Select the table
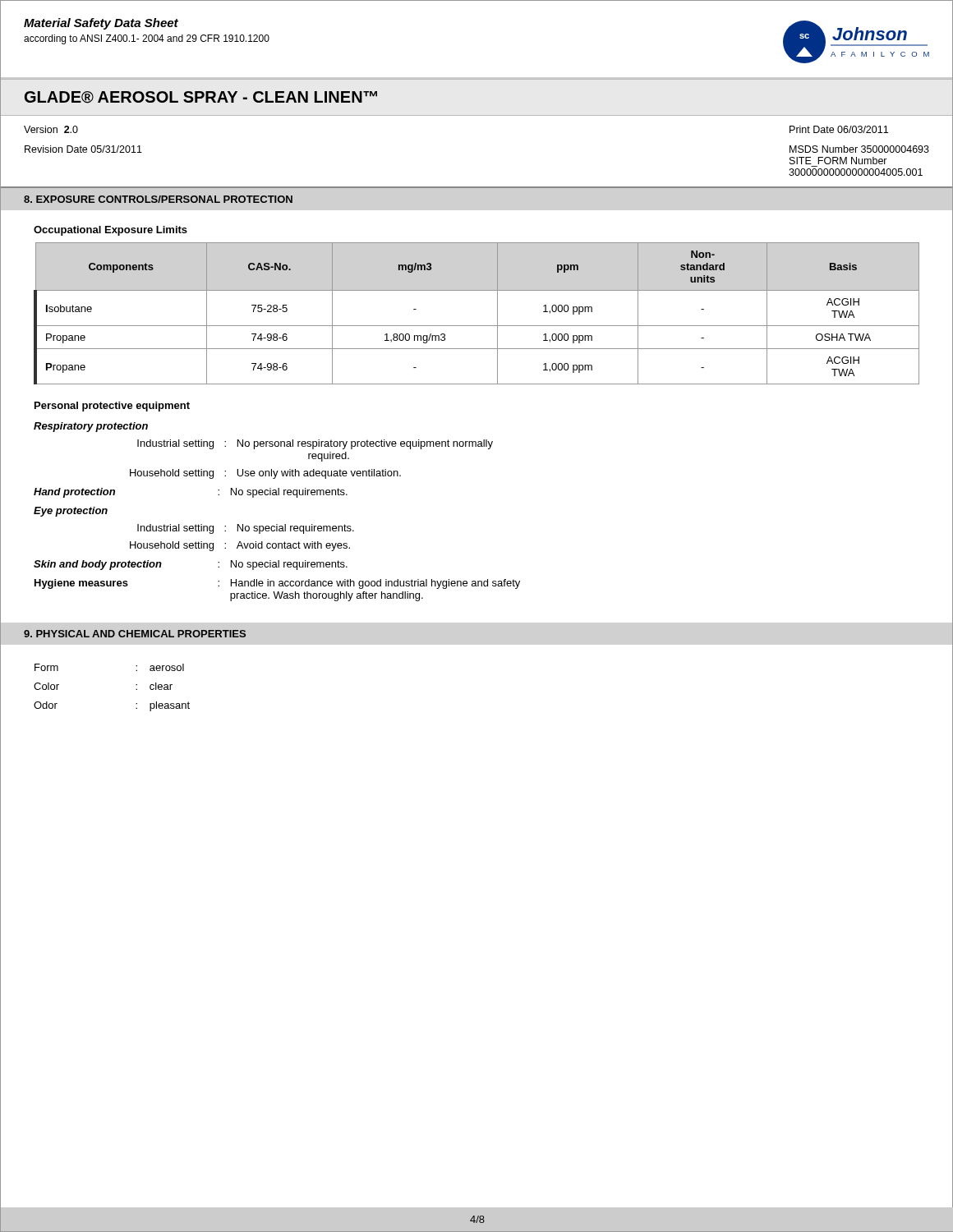 (476, 313)
